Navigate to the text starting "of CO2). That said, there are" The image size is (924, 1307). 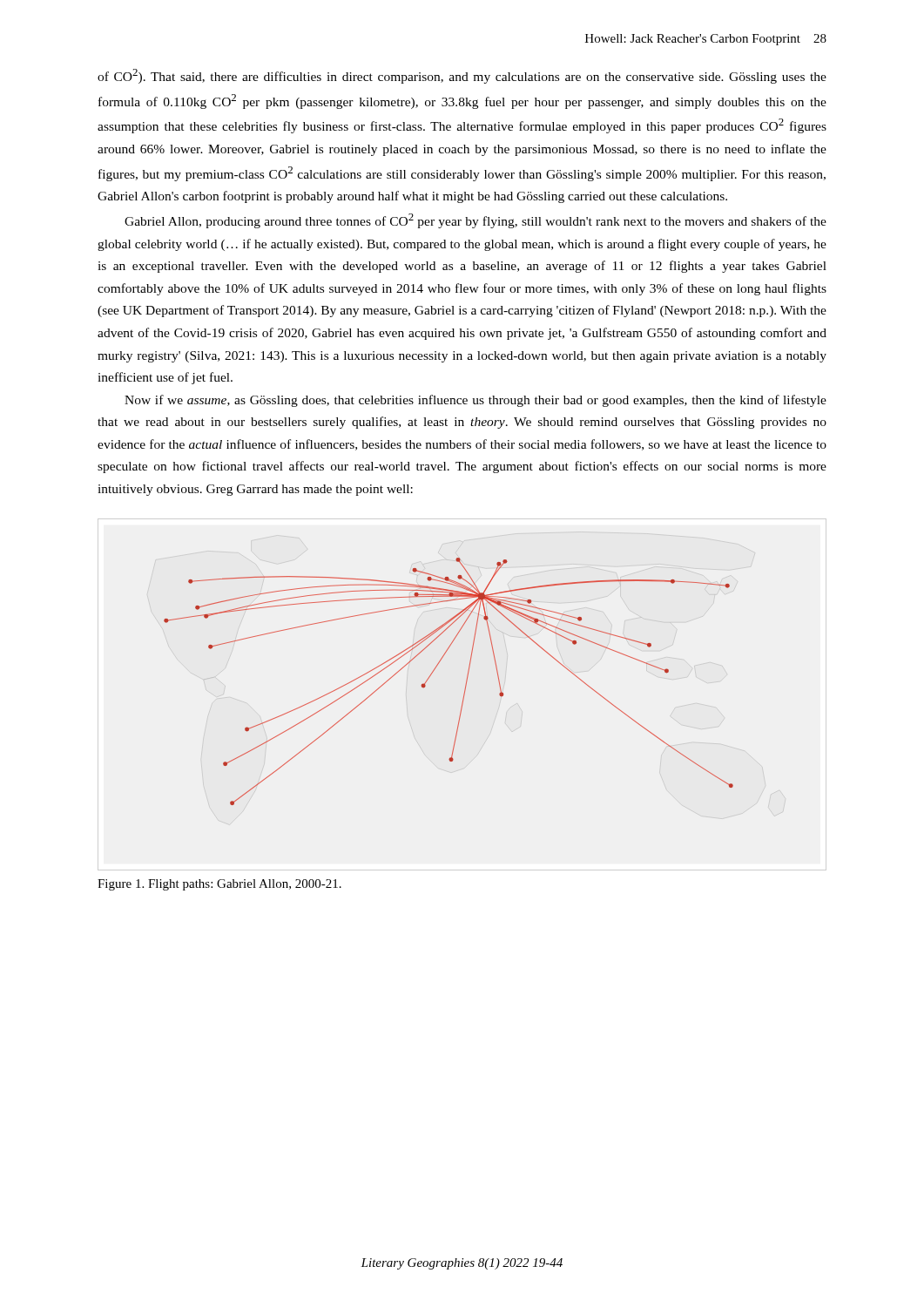[462, 281]
